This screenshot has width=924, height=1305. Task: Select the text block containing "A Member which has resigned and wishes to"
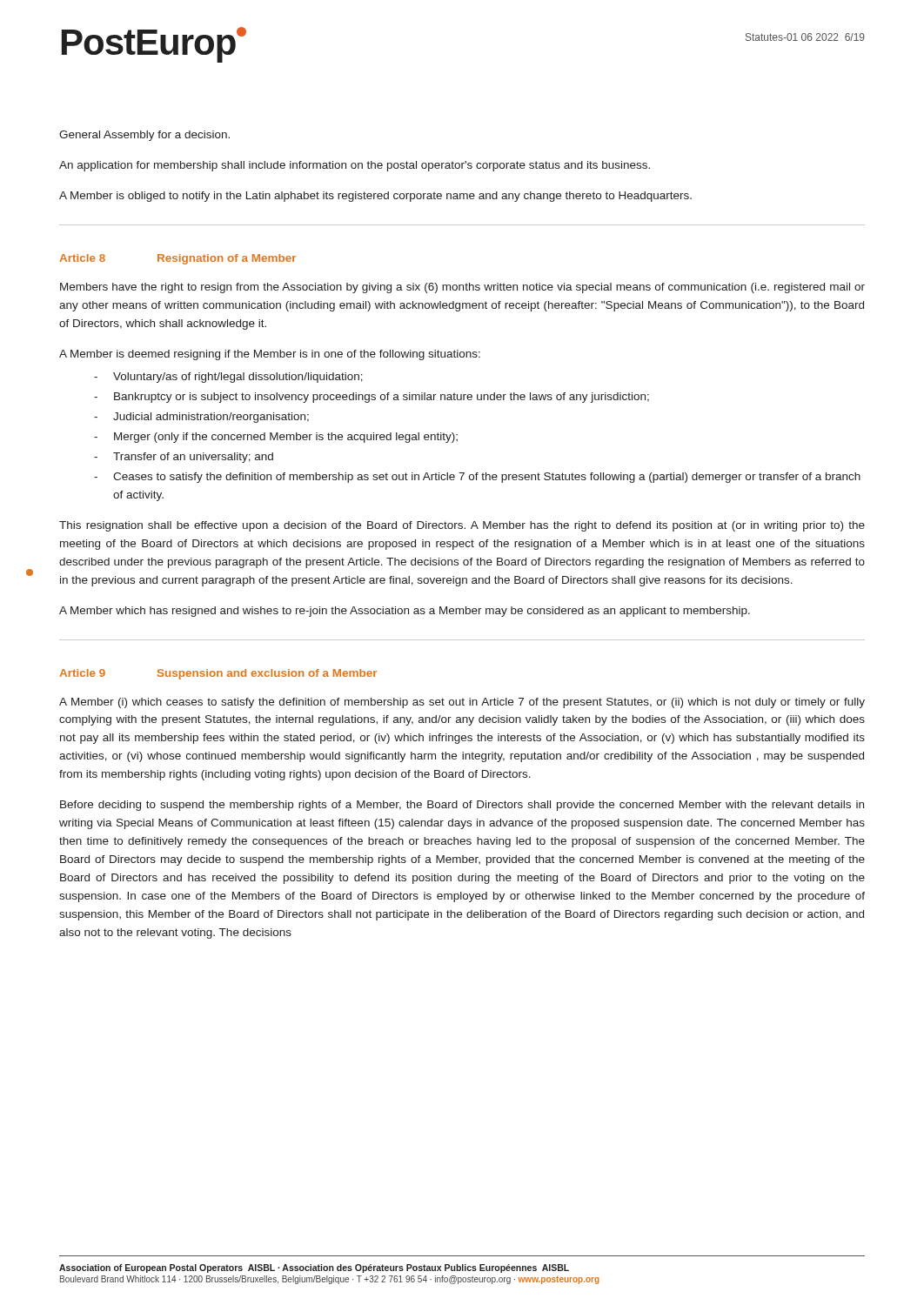[x=405, y=610]
